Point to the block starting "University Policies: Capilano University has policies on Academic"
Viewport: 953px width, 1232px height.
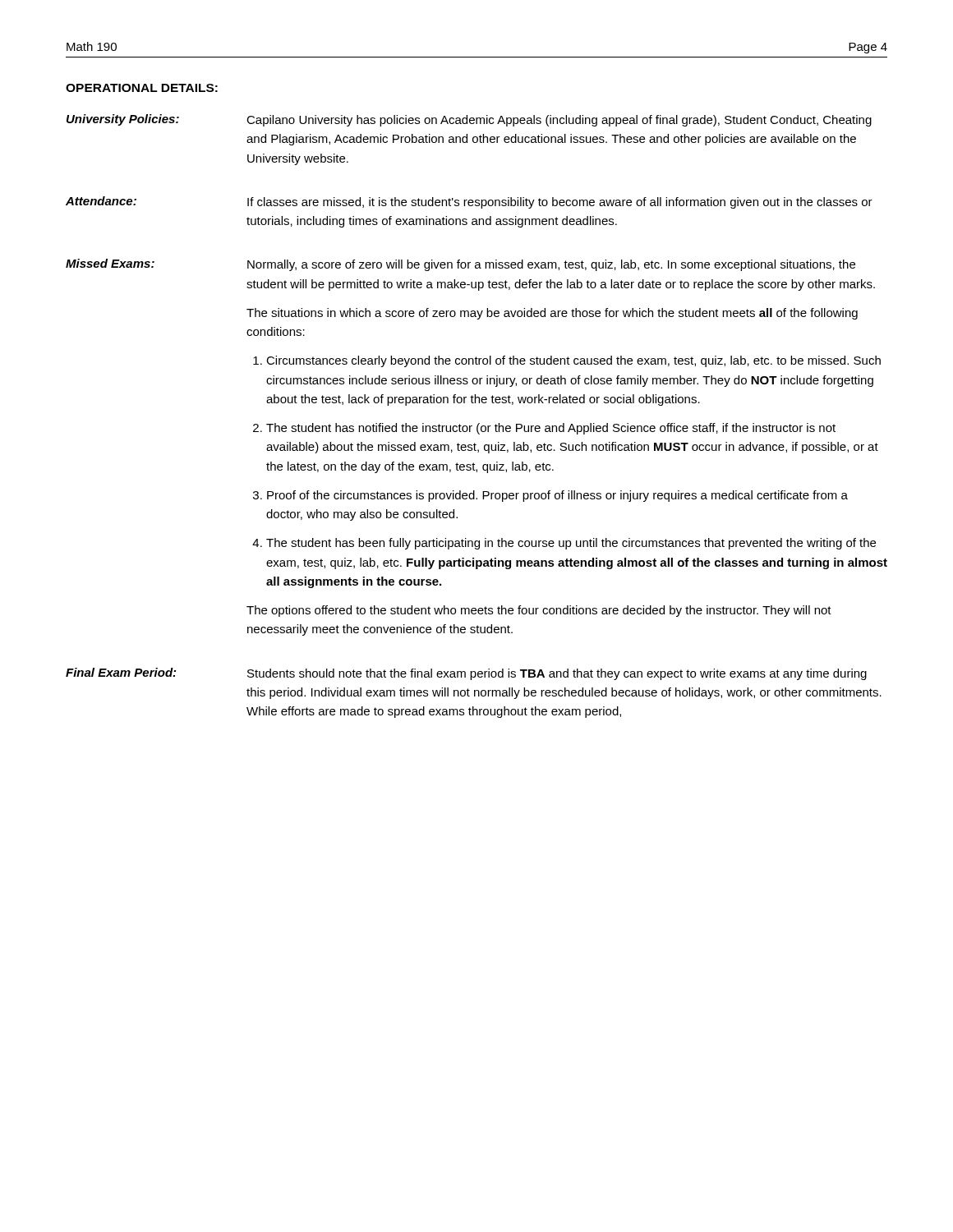tap(476, 144)
